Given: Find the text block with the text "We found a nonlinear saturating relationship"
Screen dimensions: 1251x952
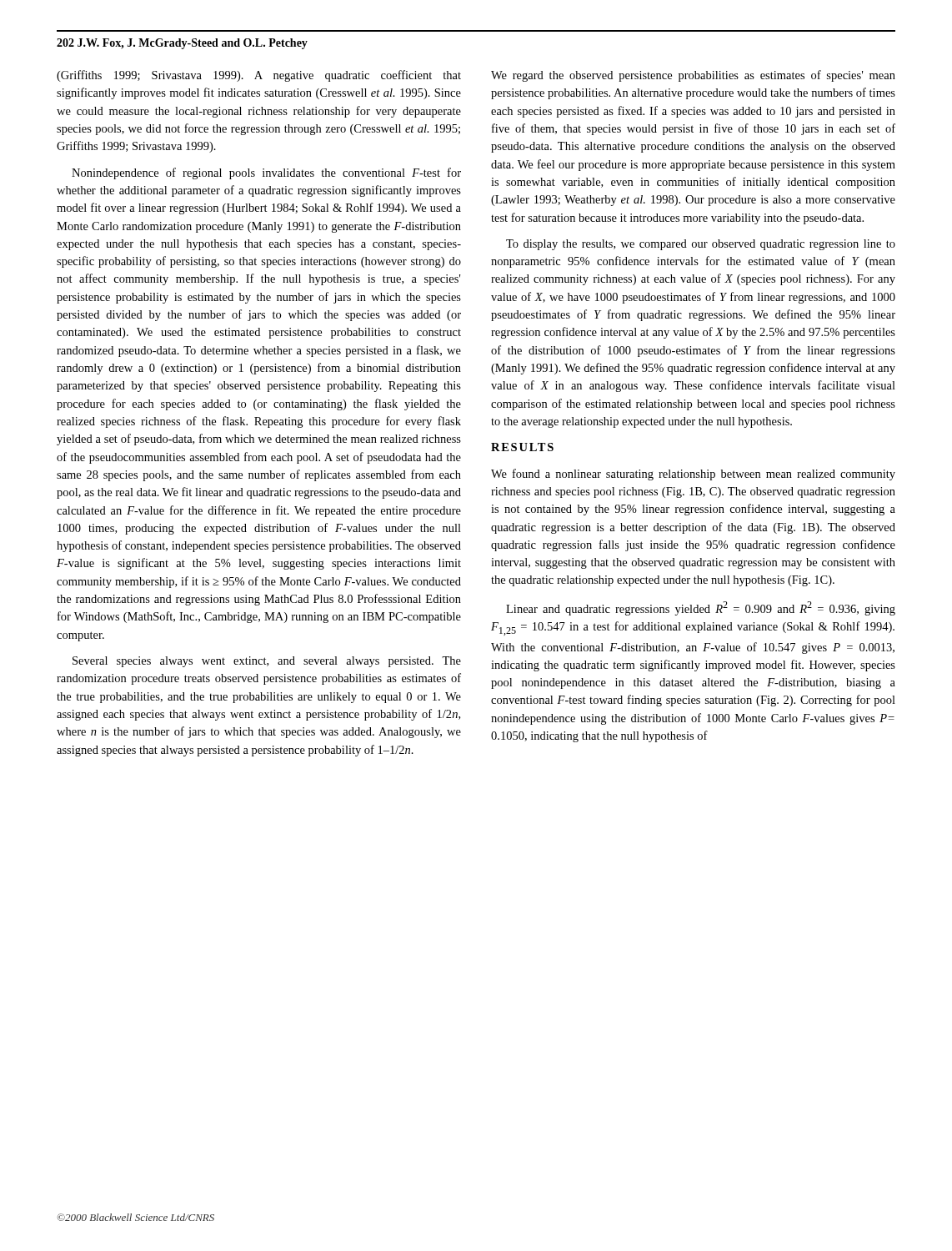Looking at the screenshot, I should click(x=693, y=527).
